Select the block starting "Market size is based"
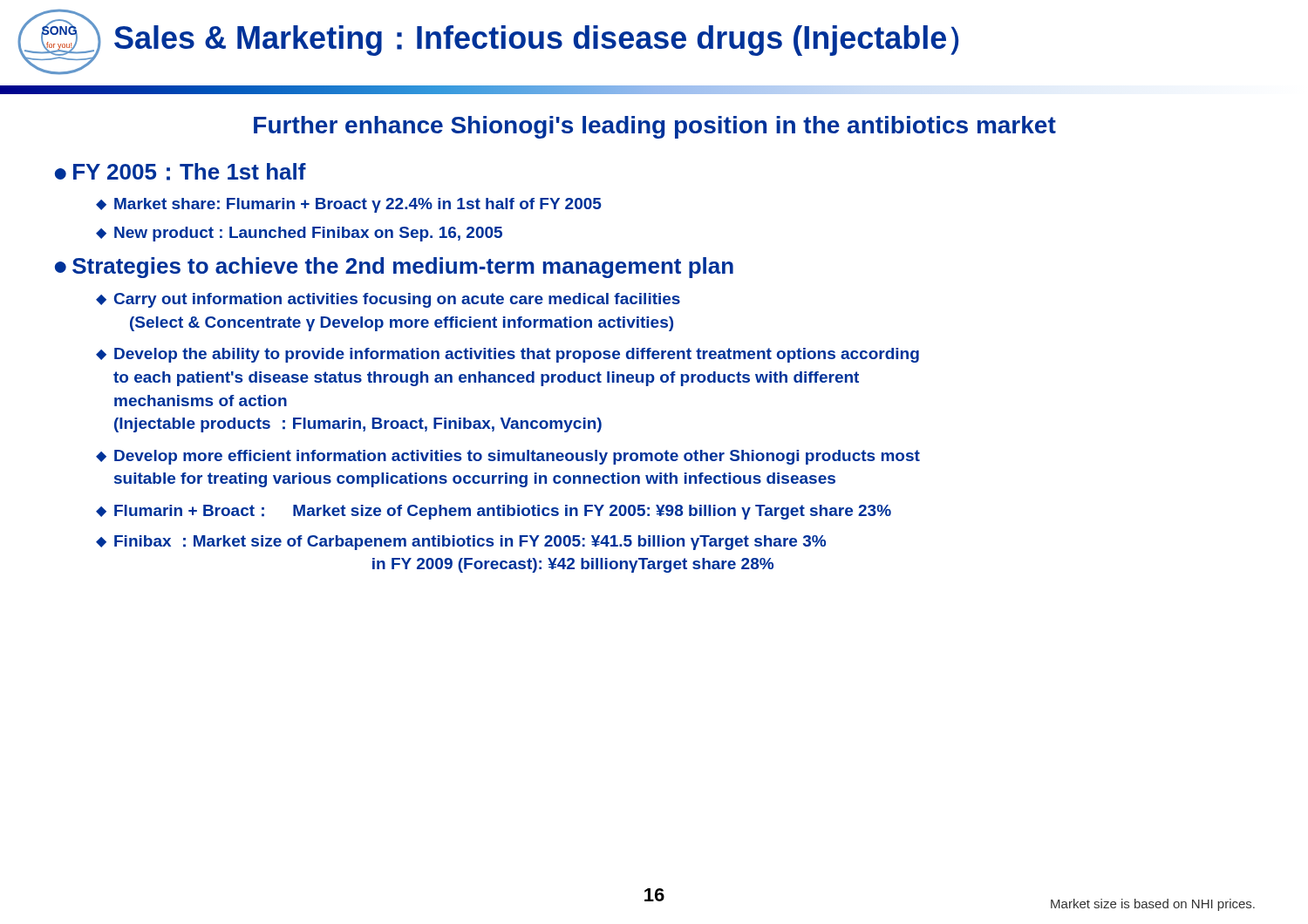Viewport: 1308px width, 924px height. (x=1153, y=903)
